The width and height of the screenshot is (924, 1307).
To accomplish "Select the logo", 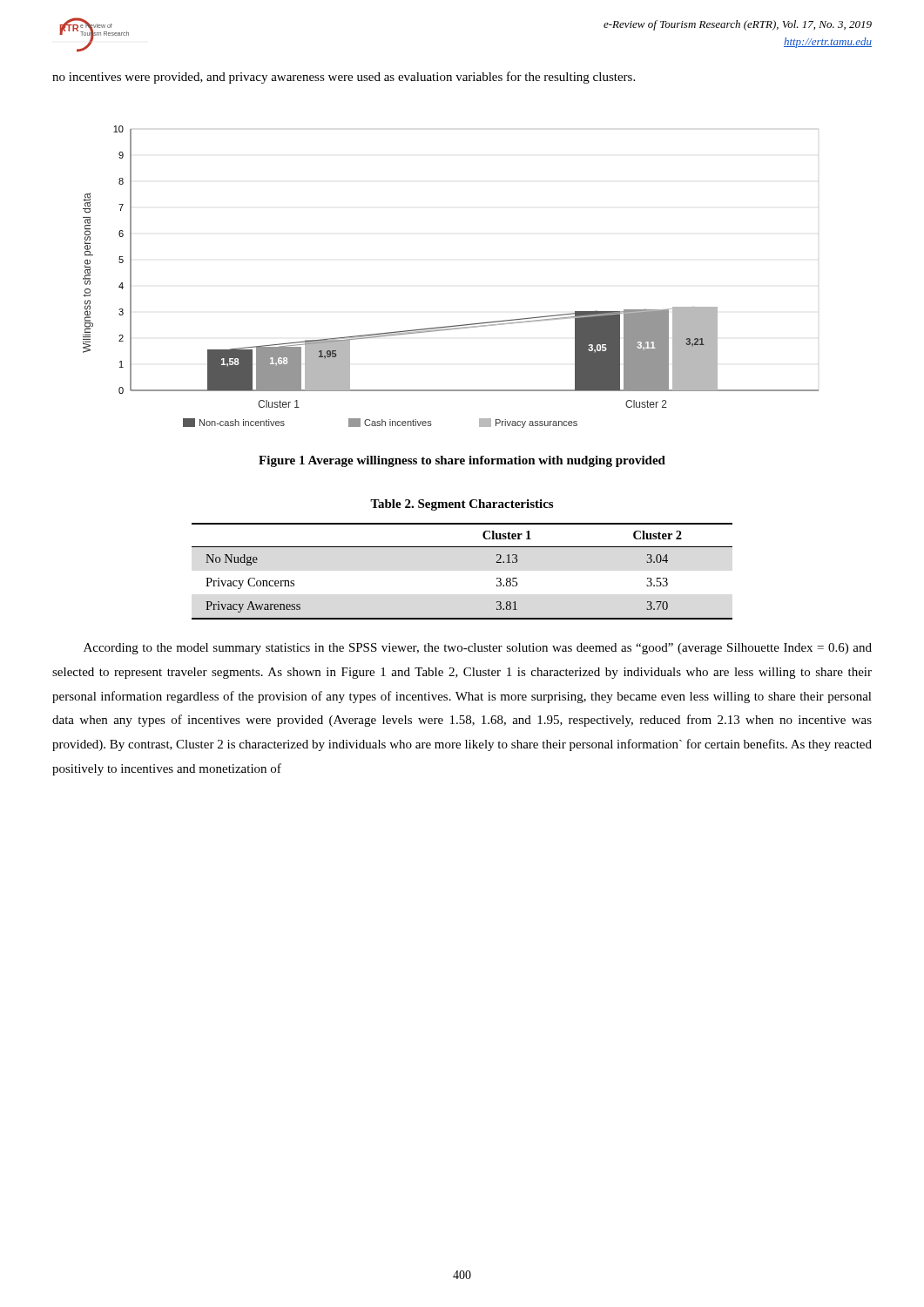I will pos(100,37).
